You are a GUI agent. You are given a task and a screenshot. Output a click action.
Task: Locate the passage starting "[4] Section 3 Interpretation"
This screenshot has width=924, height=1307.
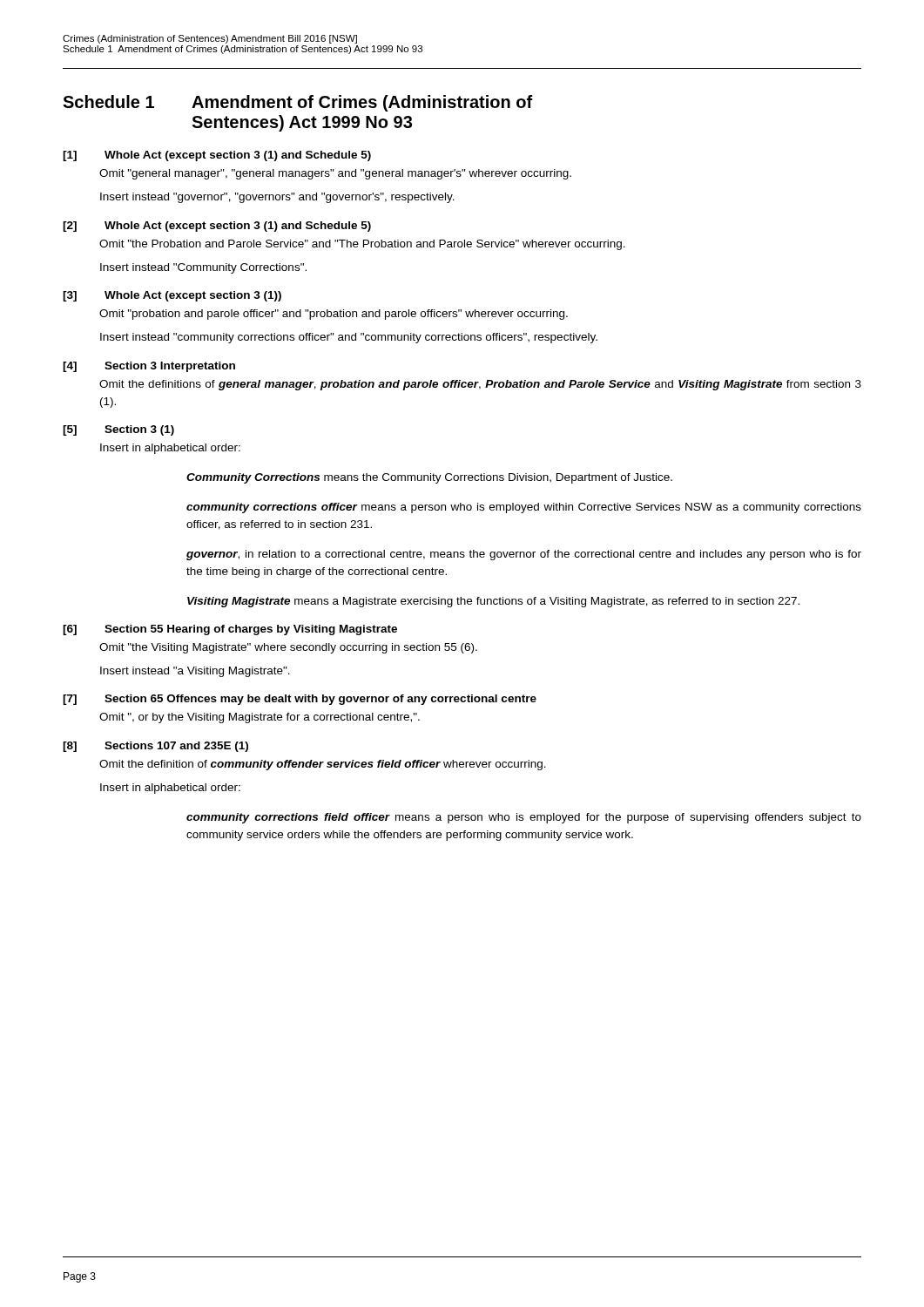tap(149, 365)
